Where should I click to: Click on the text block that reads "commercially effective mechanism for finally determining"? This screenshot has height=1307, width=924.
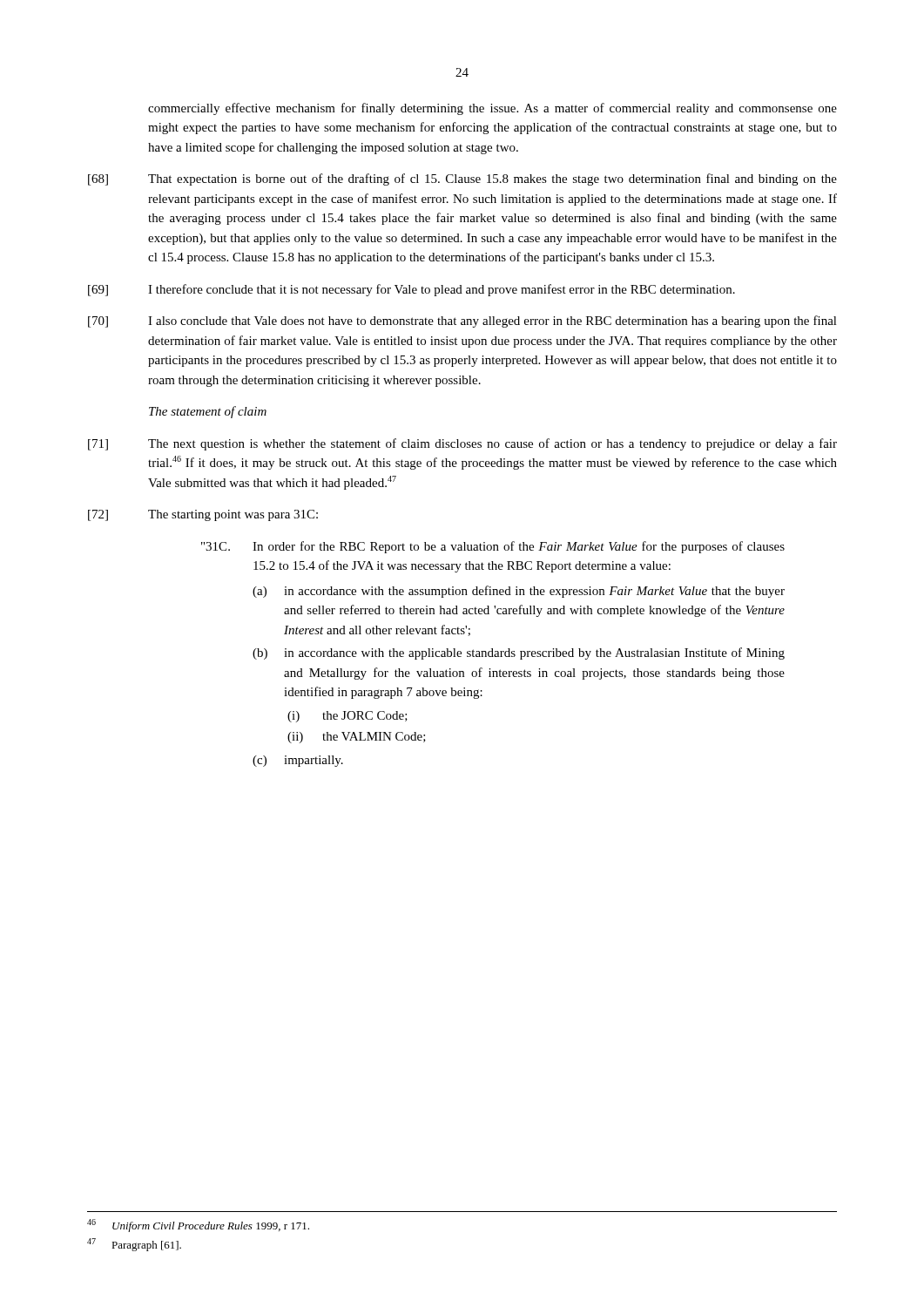pos(492,127)
